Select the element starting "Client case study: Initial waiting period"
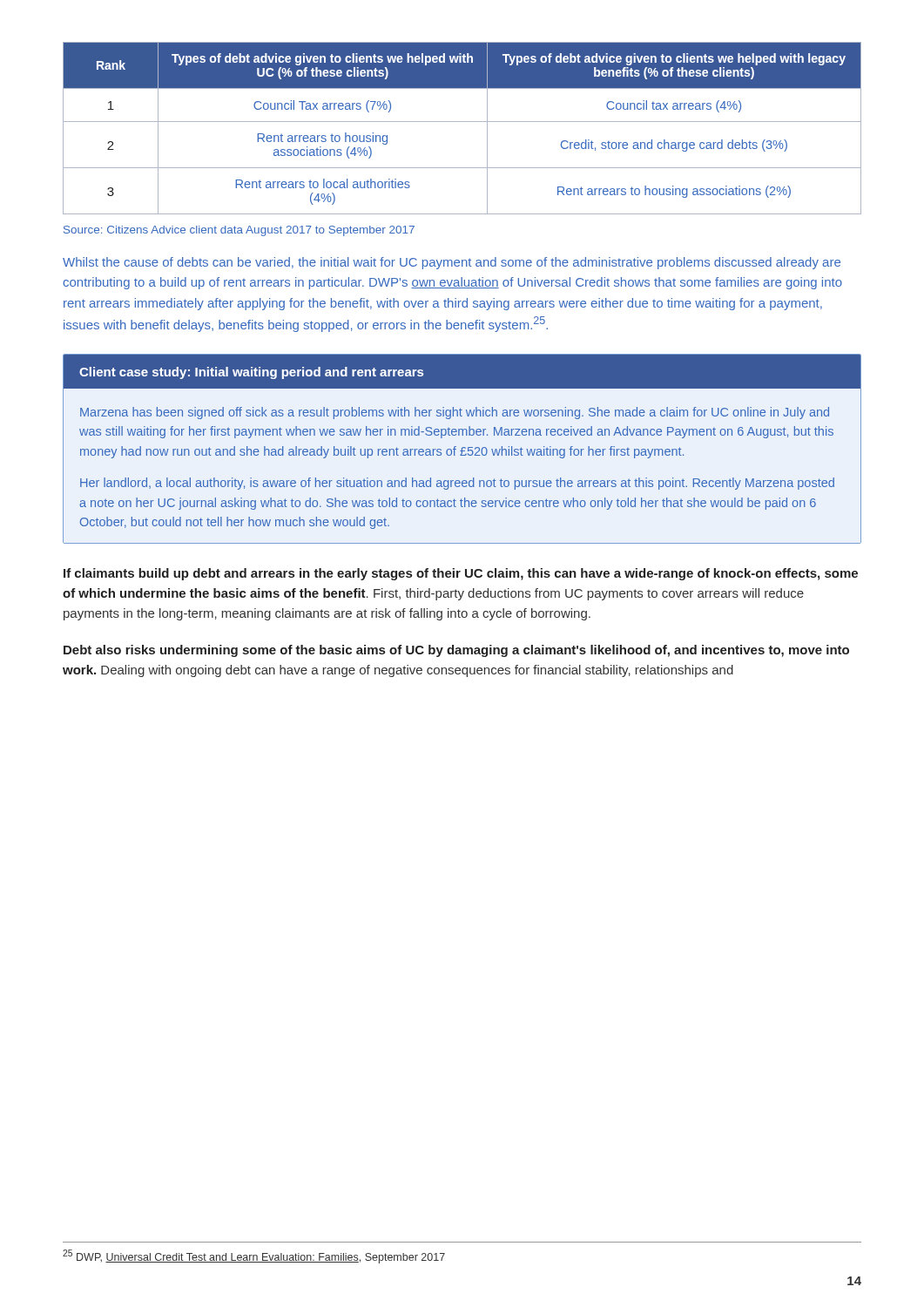 pyautogui.click(x=462, y=449)
